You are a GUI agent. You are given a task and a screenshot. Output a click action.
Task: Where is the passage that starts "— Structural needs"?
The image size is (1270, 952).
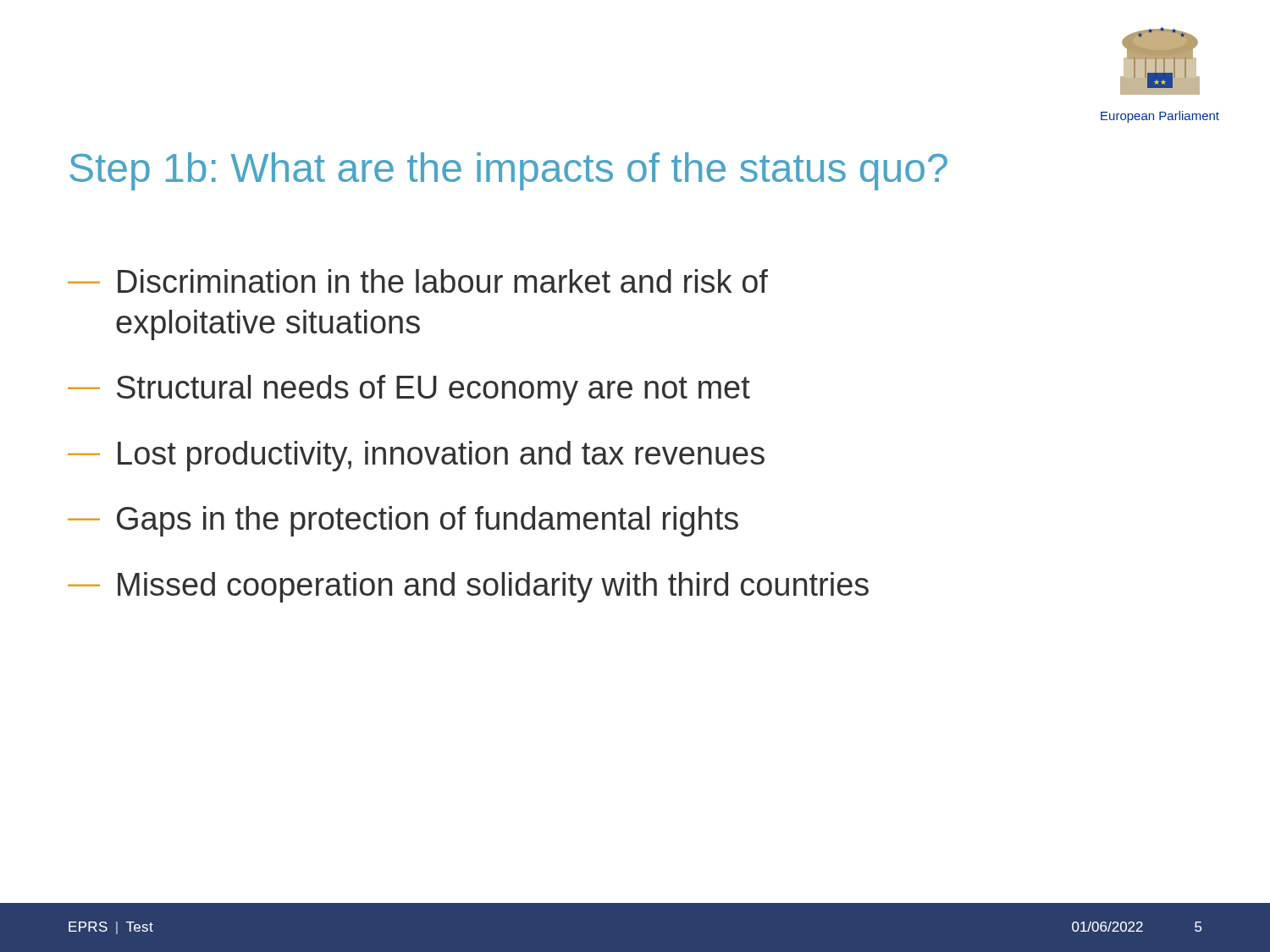pos(409,388)
